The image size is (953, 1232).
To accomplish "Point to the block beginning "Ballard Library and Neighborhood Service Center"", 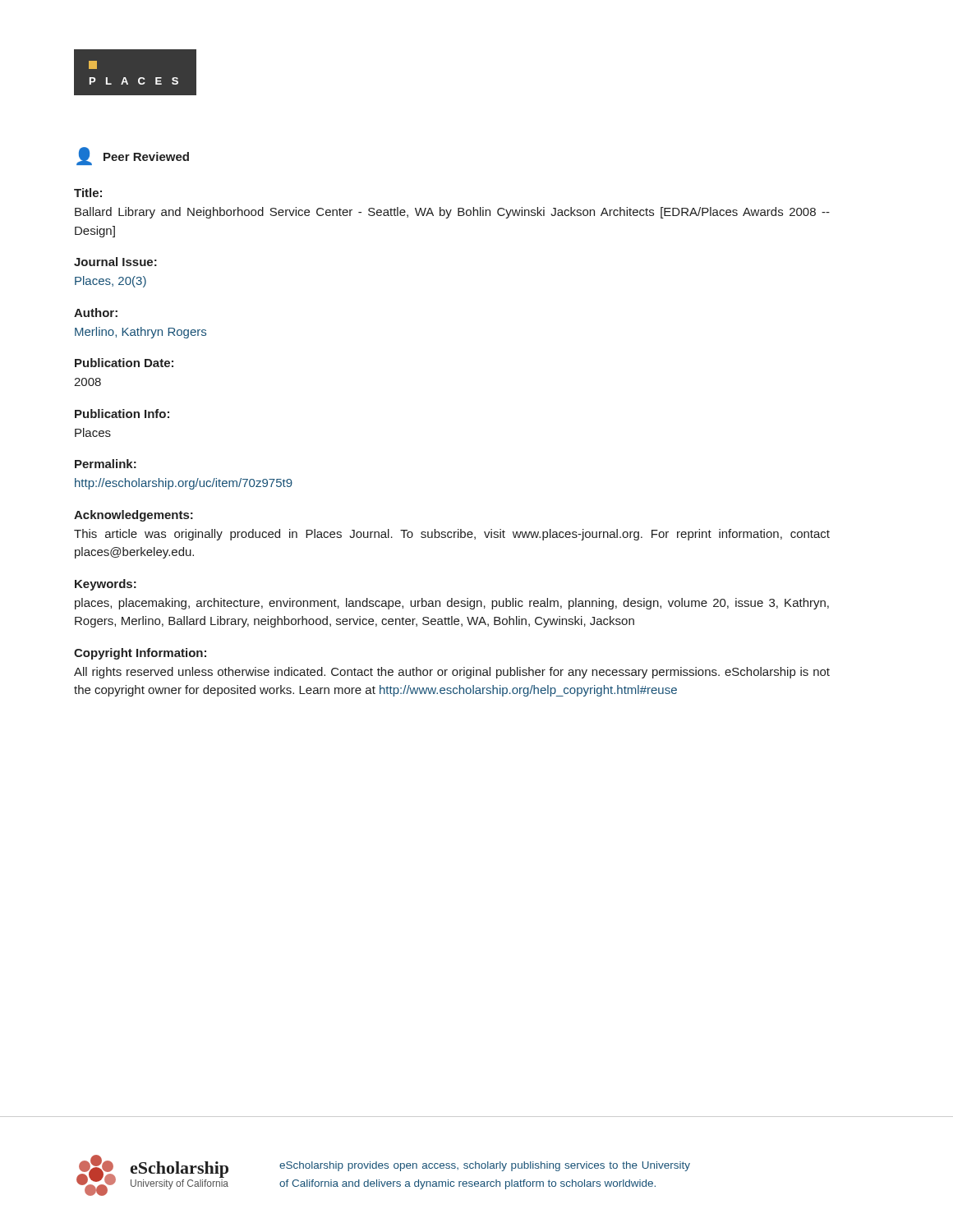I will pyautogui.click(x=452, y=221).
